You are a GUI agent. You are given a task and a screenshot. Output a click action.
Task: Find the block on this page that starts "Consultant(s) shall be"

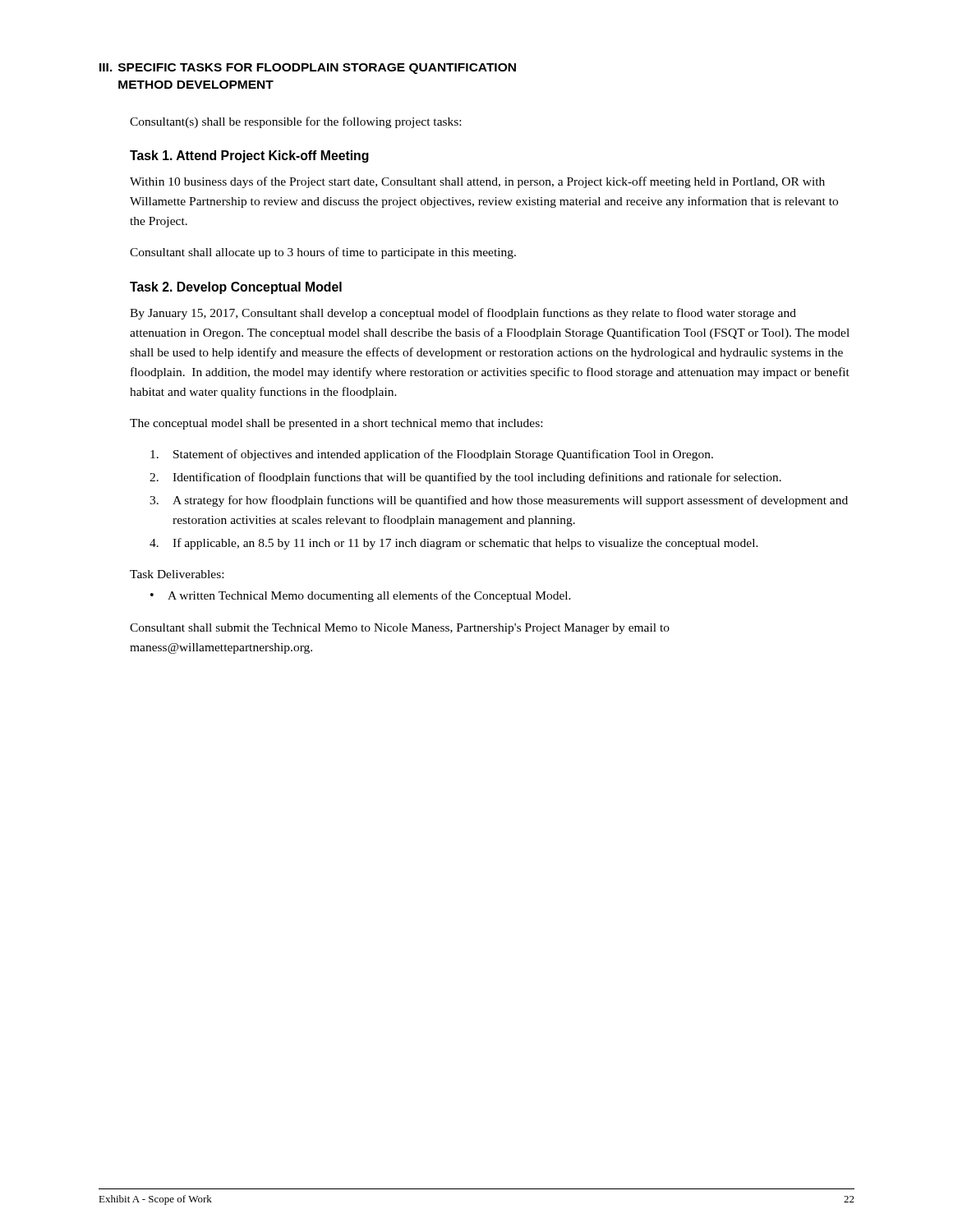coord(296,121)
